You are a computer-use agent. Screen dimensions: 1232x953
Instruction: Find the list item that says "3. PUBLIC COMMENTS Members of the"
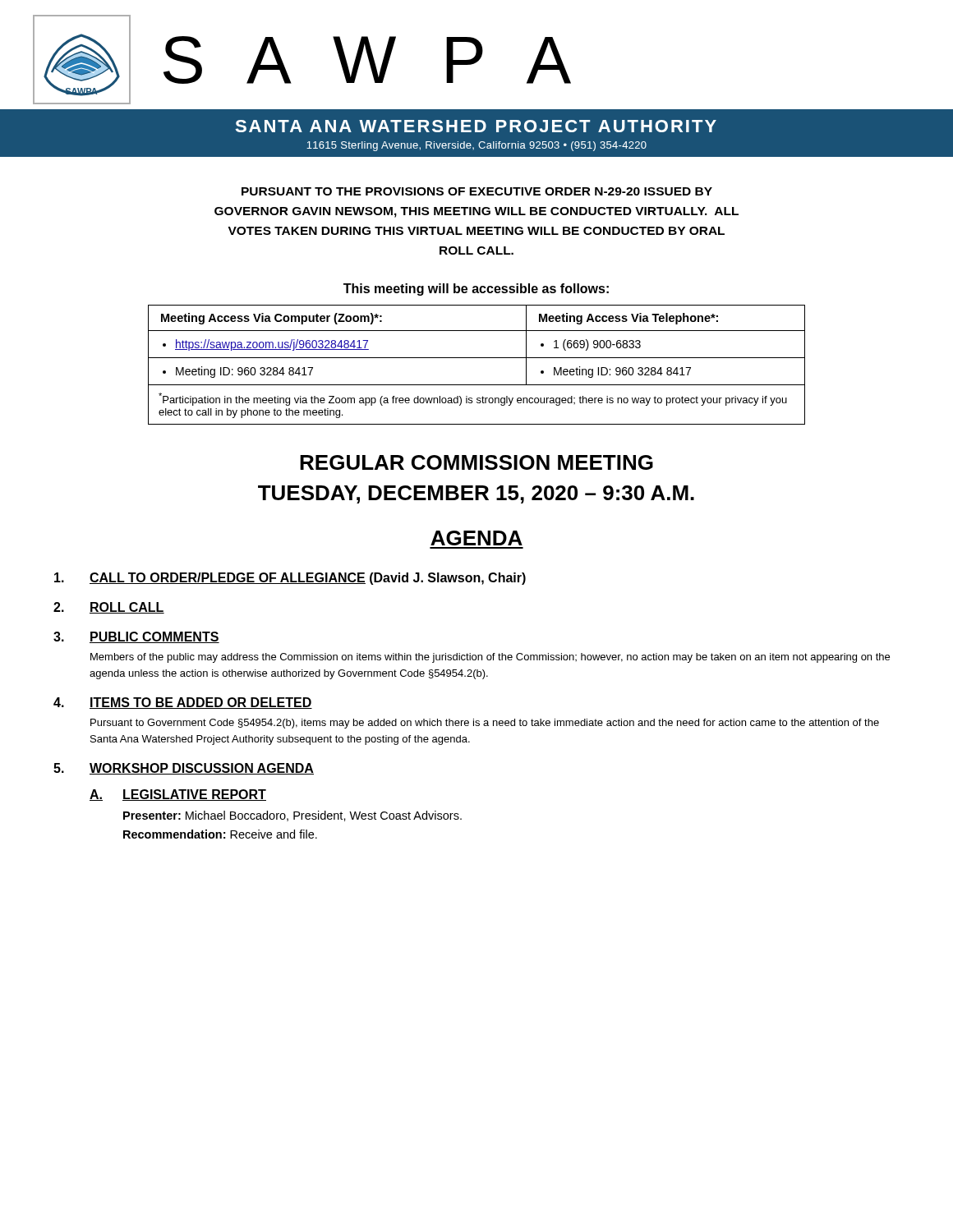coord(476,656)
